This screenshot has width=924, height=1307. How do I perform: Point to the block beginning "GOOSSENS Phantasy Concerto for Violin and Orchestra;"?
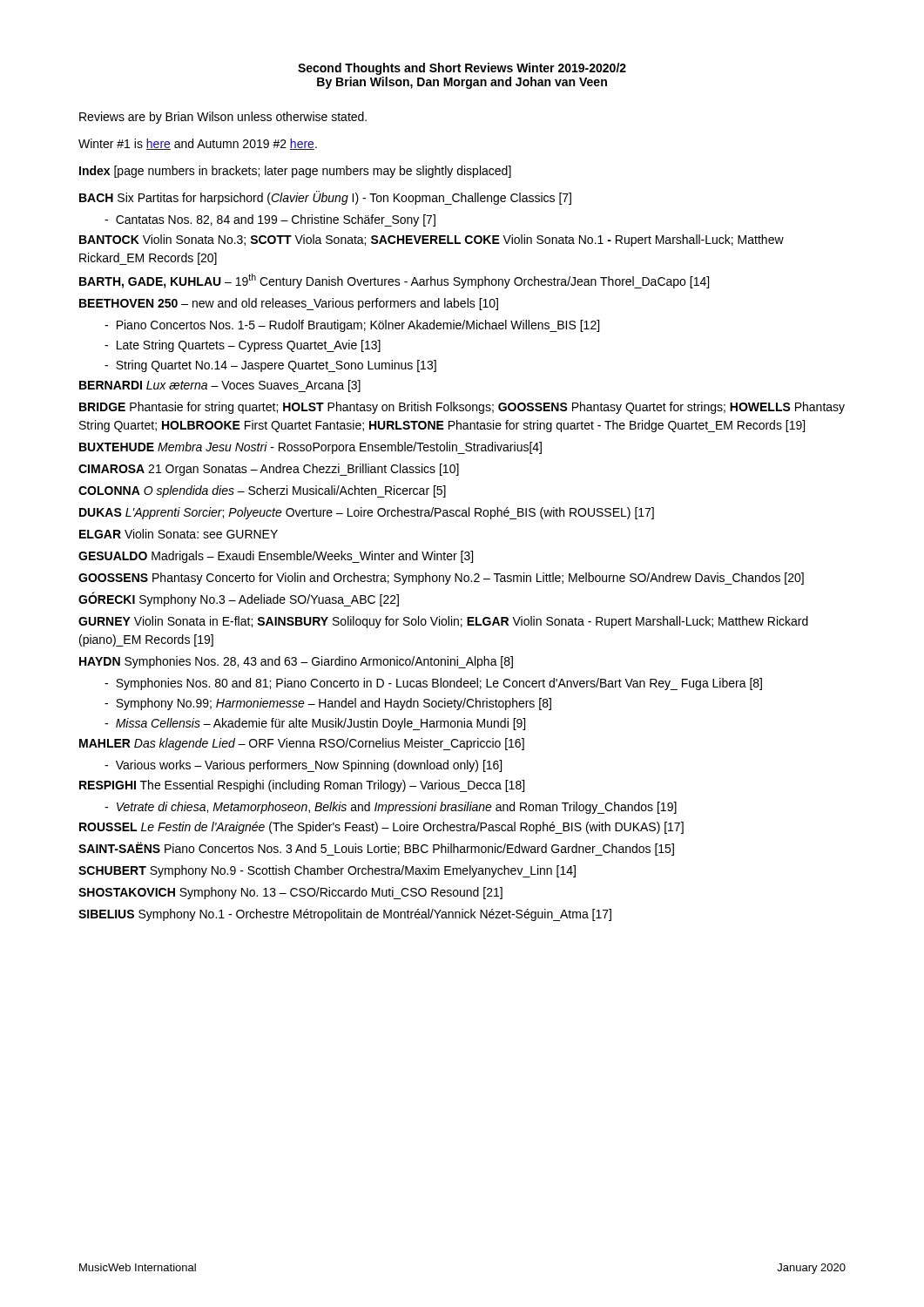point(441,577)
